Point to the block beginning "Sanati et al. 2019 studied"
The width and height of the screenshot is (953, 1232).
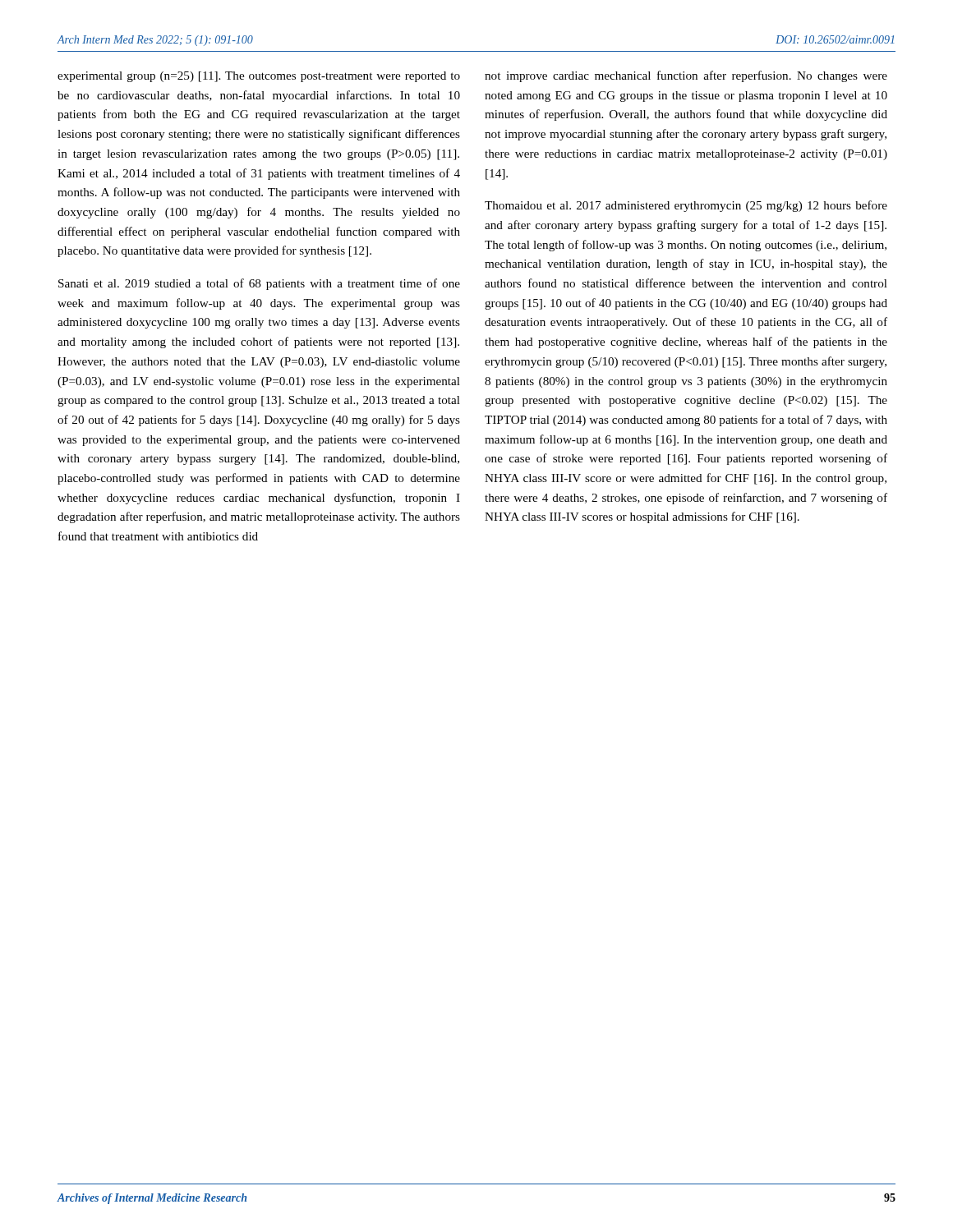[259, 410]
